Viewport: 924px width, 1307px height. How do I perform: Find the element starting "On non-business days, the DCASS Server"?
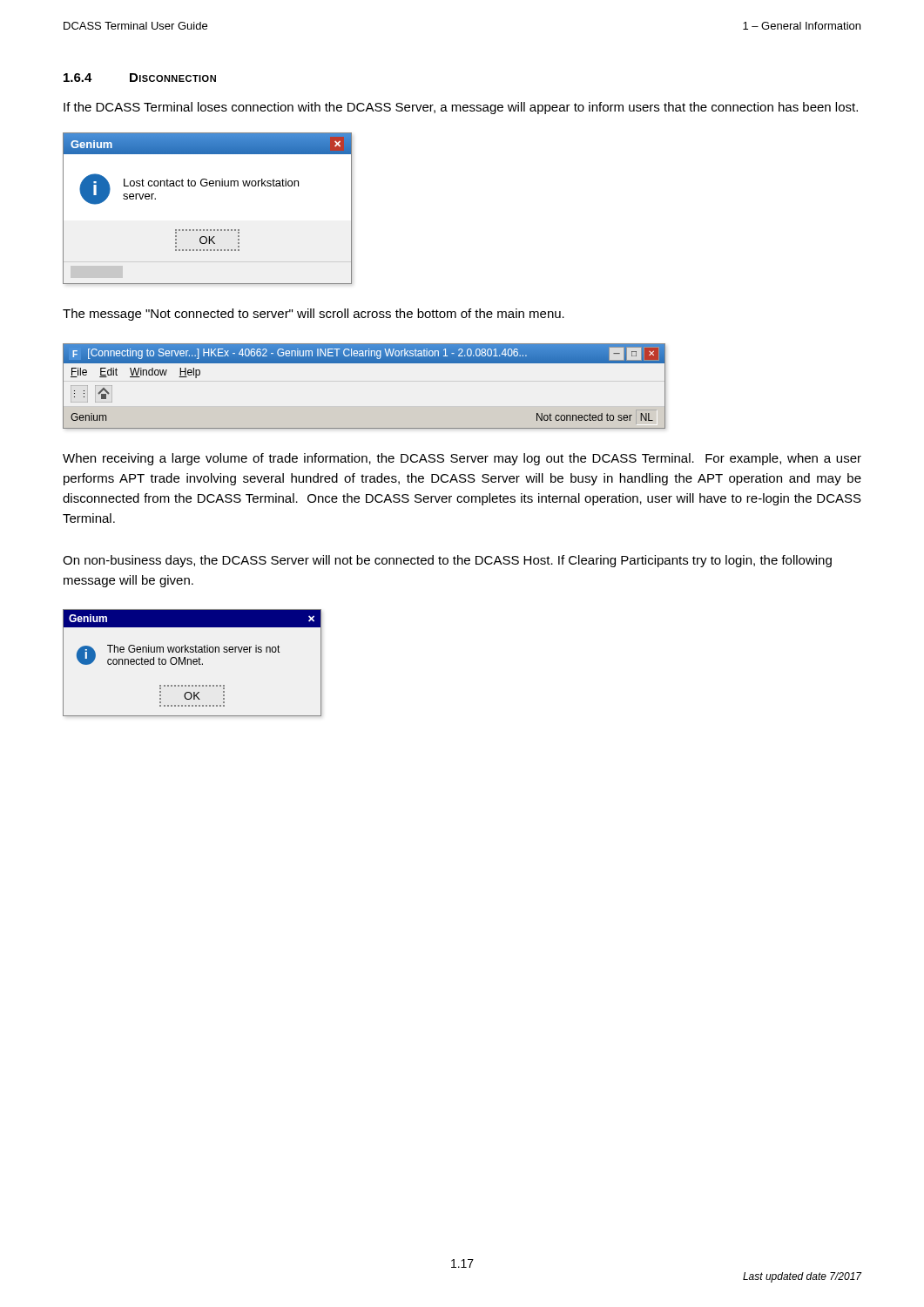point(448,570)
